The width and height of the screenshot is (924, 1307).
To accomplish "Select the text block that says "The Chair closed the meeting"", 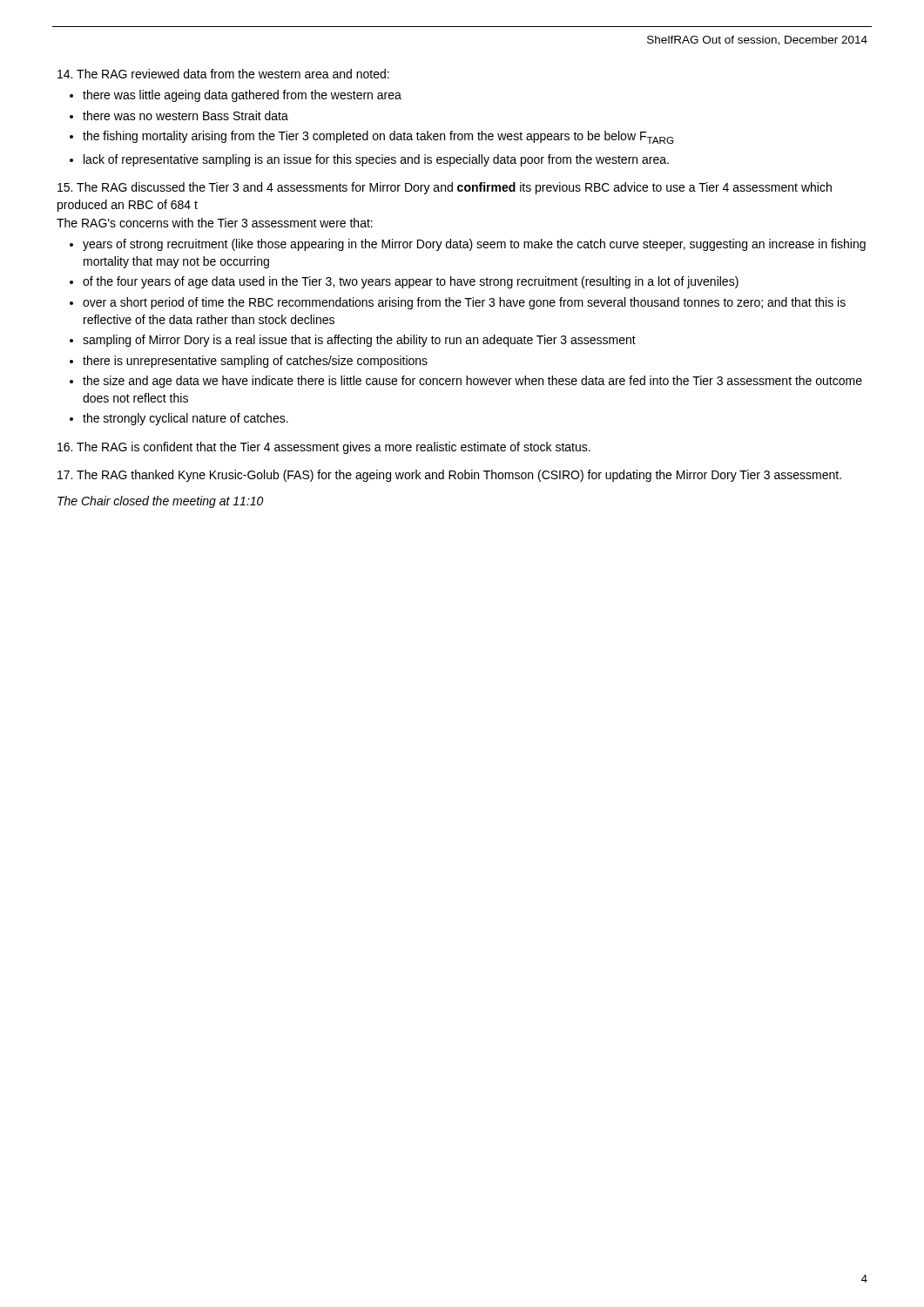I will (x=160, y=501).
